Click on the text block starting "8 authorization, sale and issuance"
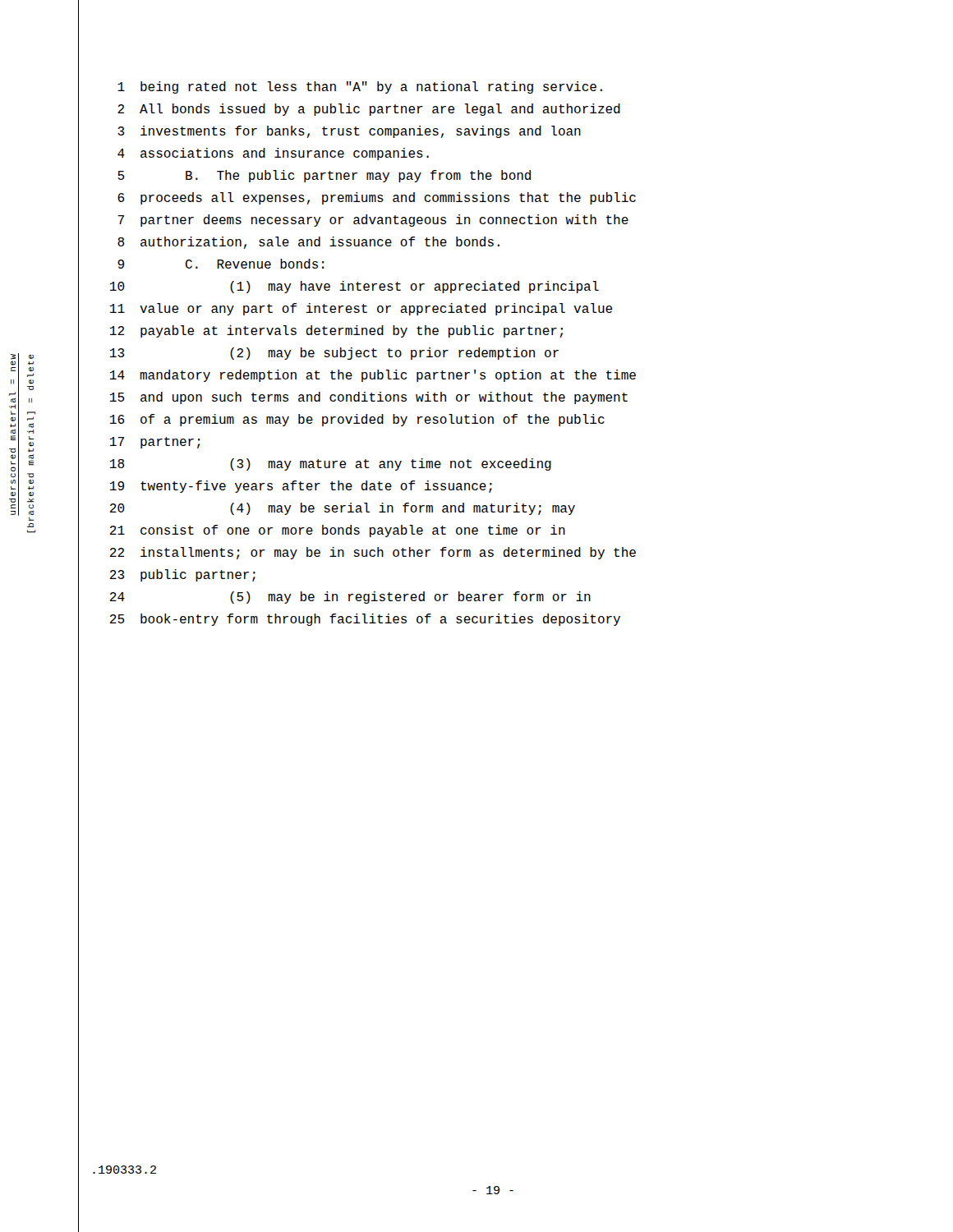 coord(493,243)
